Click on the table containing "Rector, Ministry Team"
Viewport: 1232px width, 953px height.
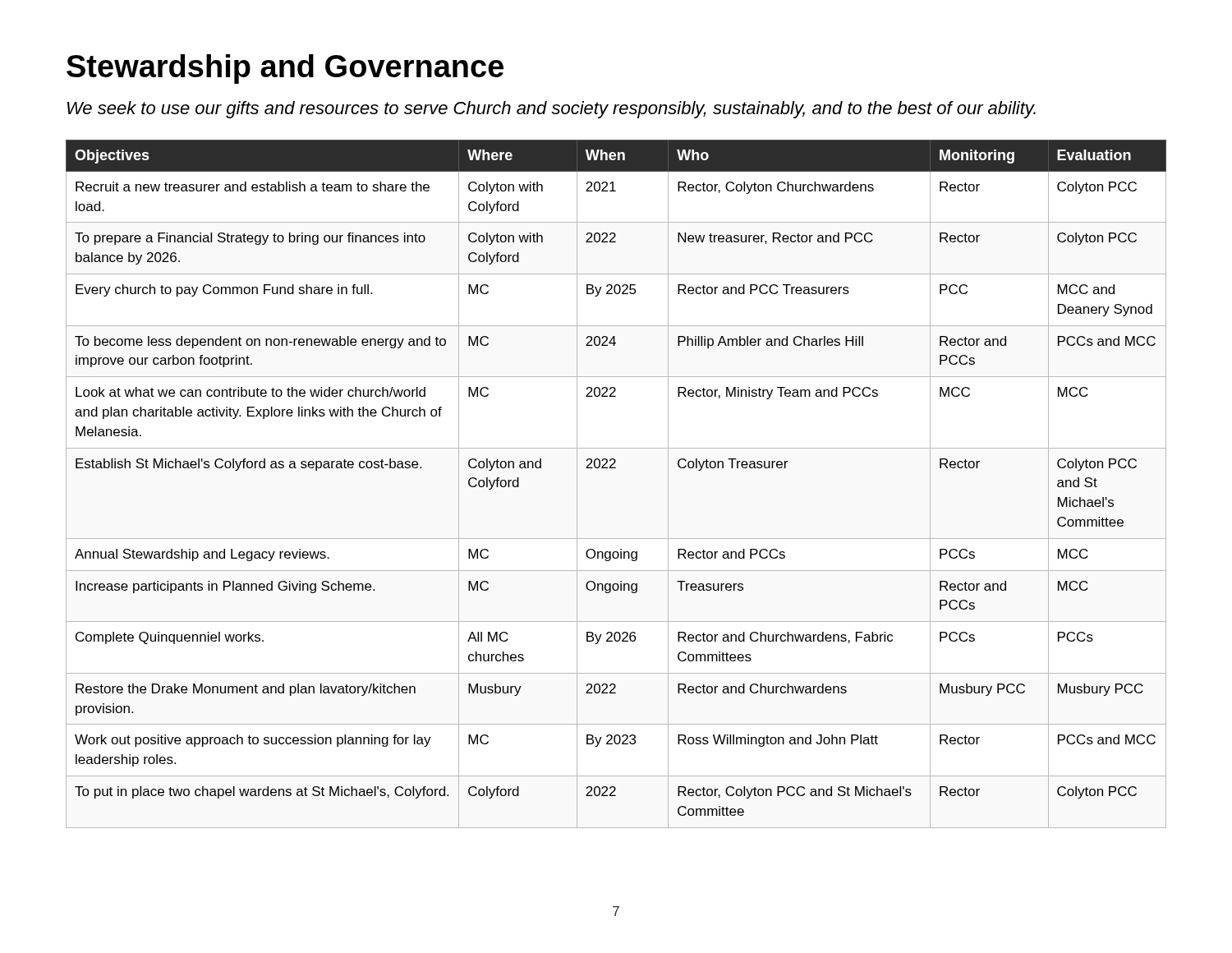616,484
